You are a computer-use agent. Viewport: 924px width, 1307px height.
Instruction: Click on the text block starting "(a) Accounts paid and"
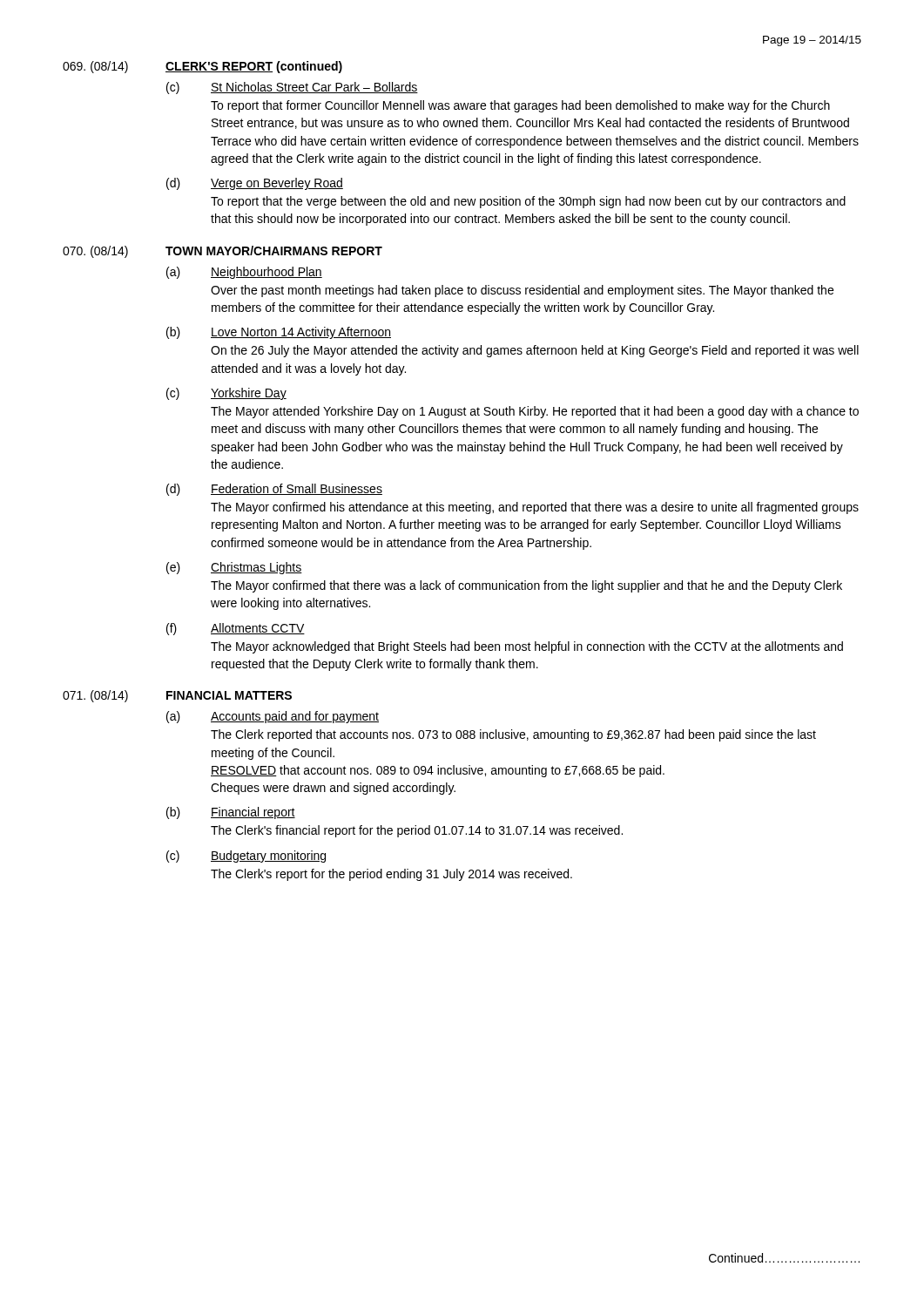coord(273,717)
